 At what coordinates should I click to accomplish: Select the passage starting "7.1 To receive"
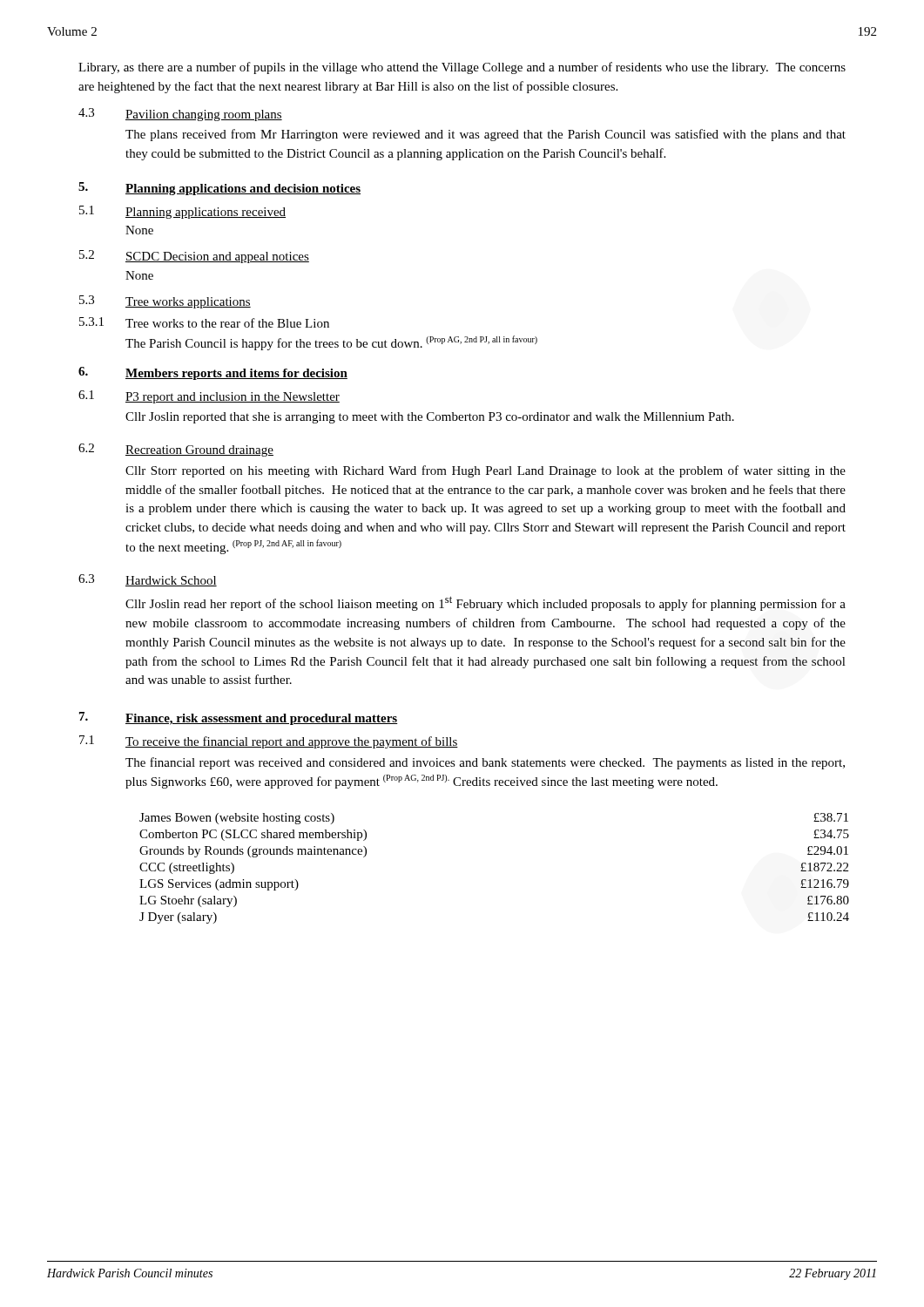click(x=462, y=767)
